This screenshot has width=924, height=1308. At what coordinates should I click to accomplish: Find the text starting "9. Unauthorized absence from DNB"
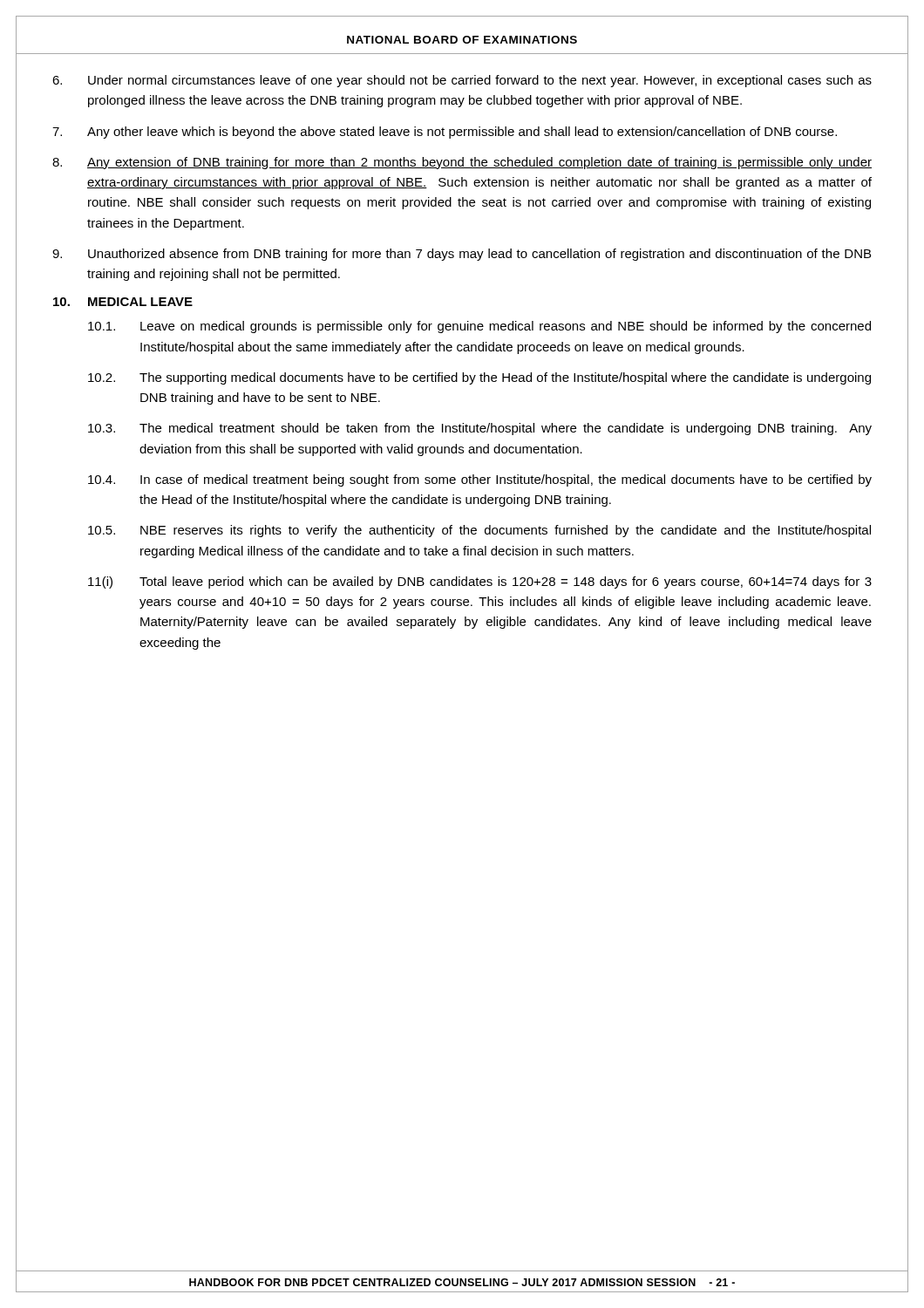pos(462,263)
